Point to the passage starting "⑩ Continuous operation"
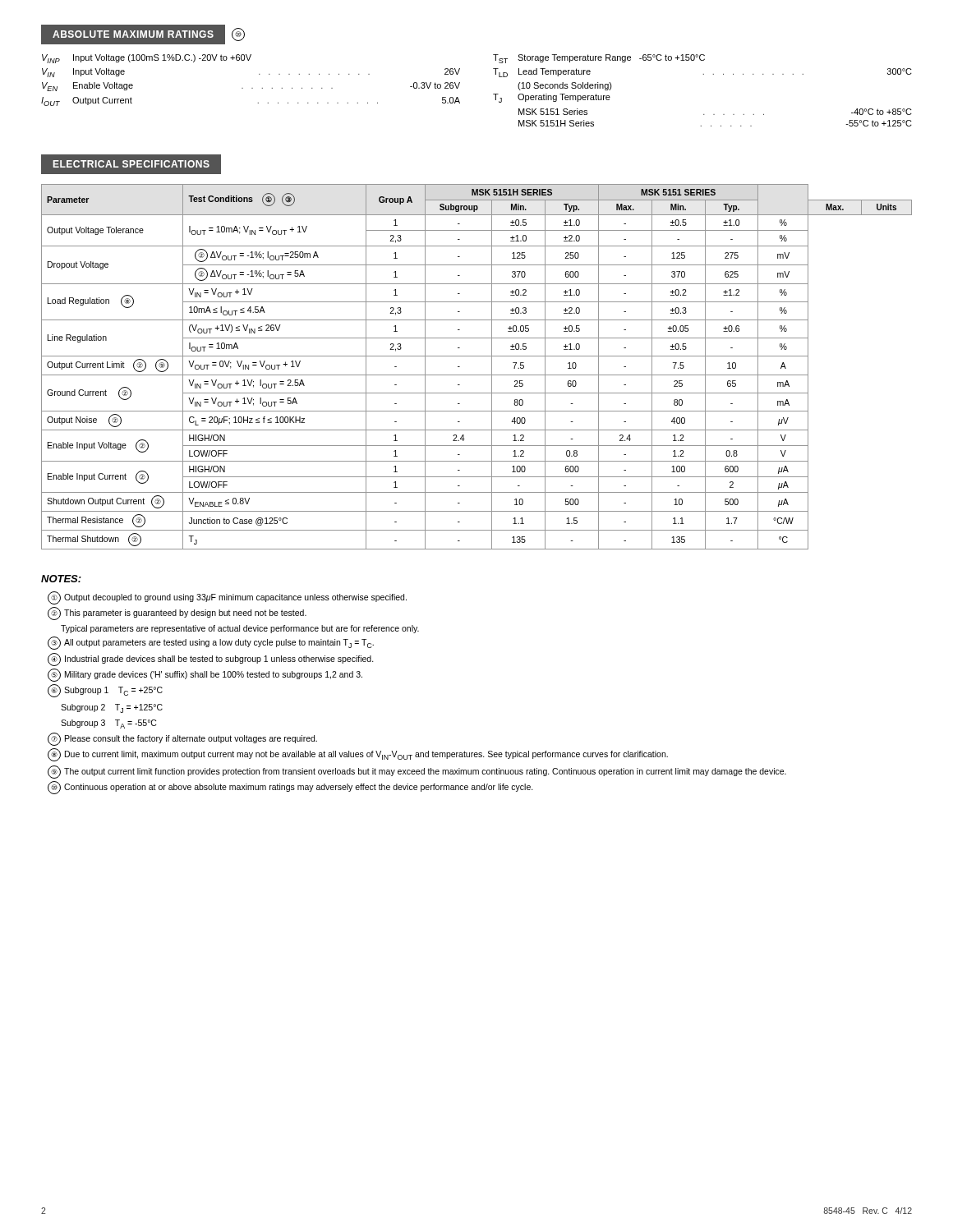 pos(476,787)
